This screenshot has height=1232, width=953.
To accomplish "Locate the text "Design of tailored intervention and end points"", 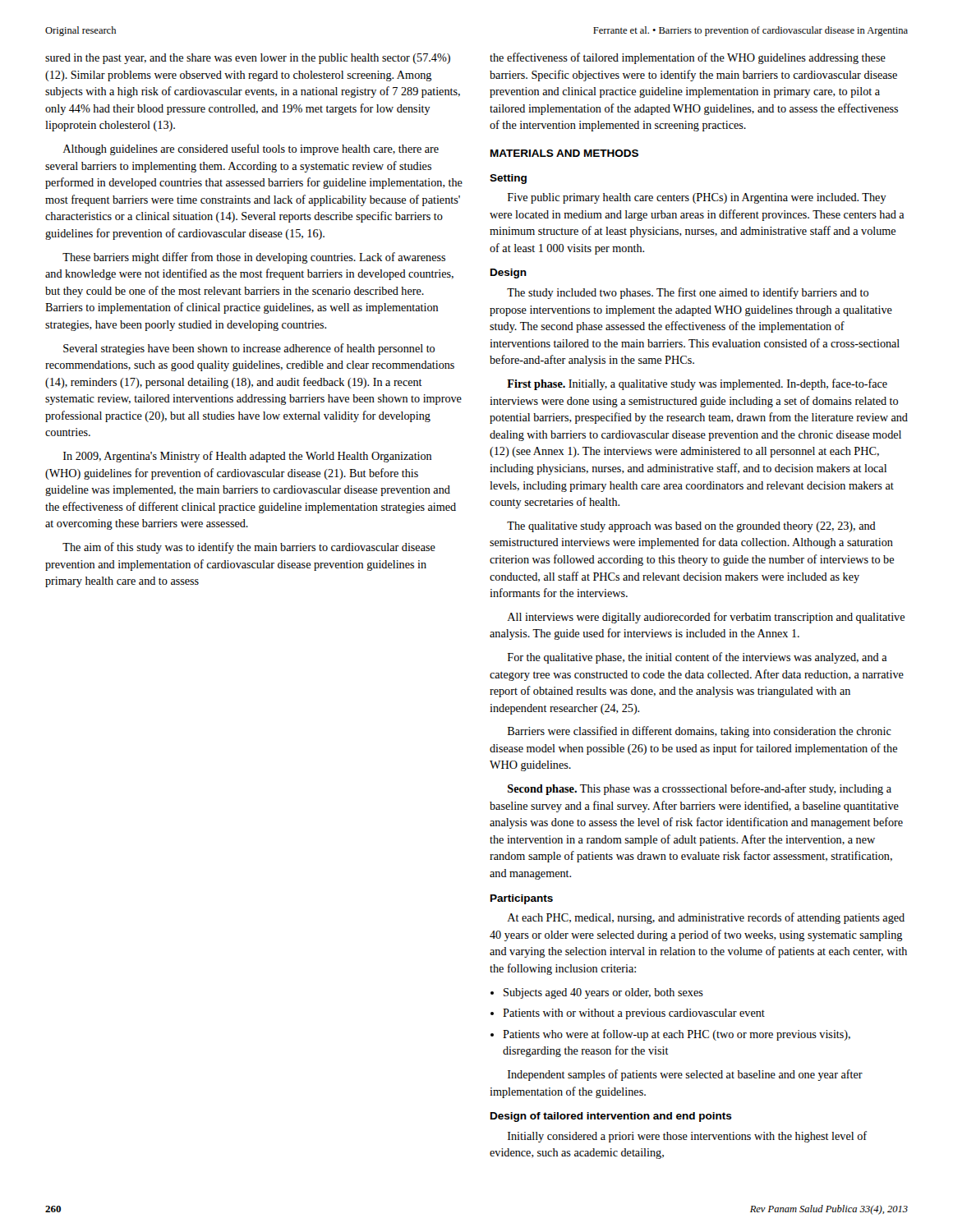I will coord(699,1116).
